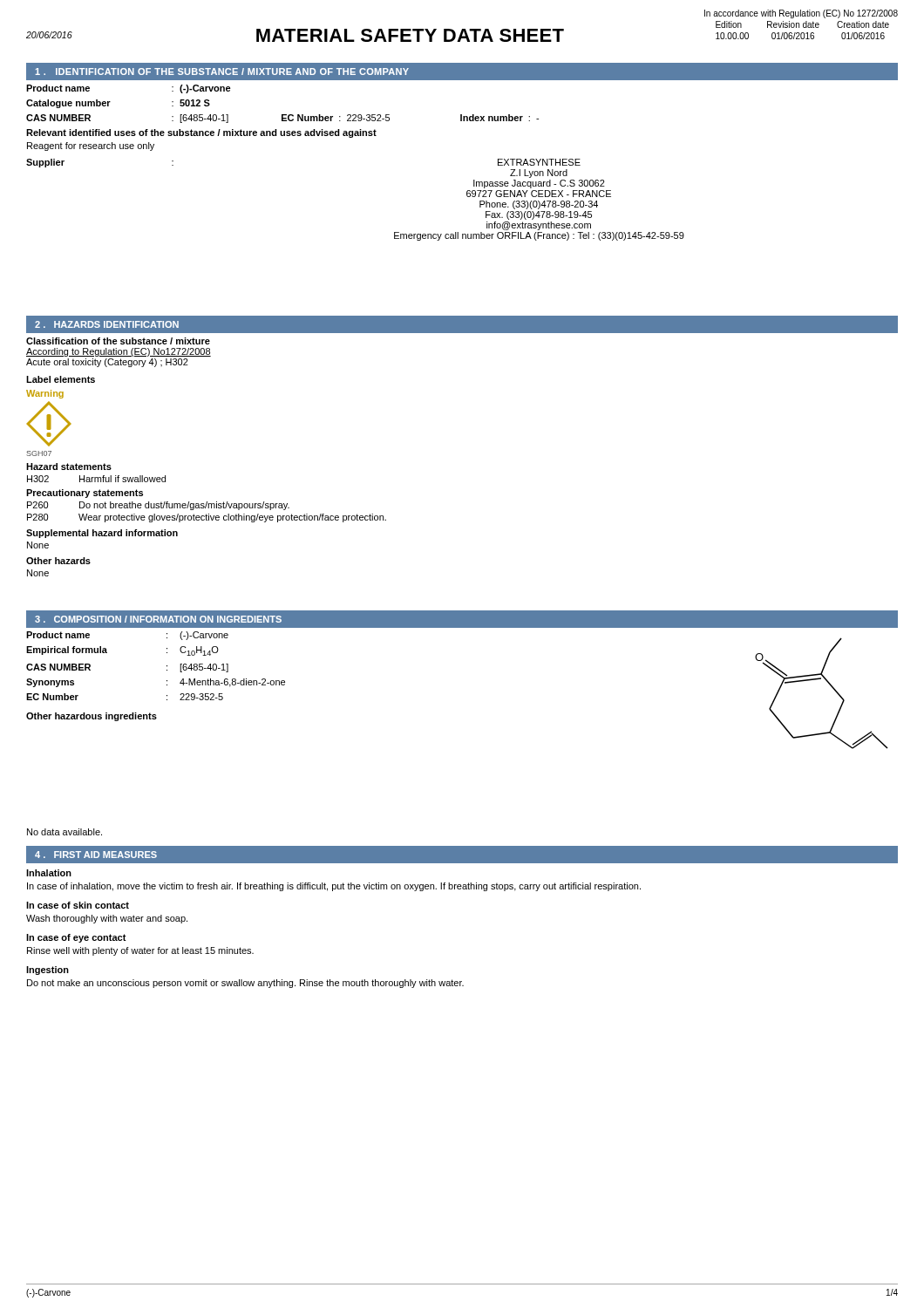Point to the region starting "Hazard statements"

[x=69, y=467]
